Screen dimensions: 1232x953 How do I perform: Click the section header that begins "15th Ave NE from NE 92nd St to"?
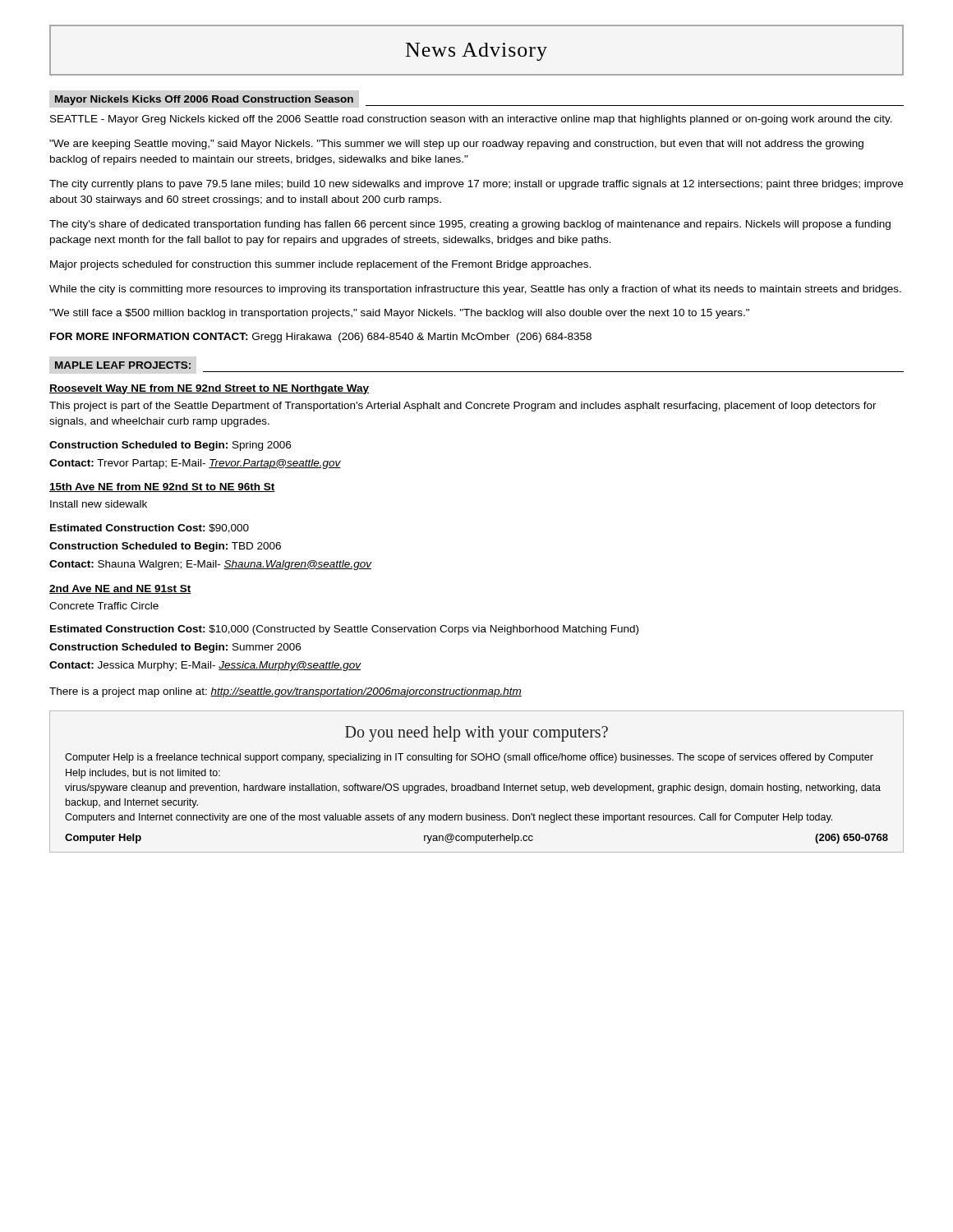[162, 487]
